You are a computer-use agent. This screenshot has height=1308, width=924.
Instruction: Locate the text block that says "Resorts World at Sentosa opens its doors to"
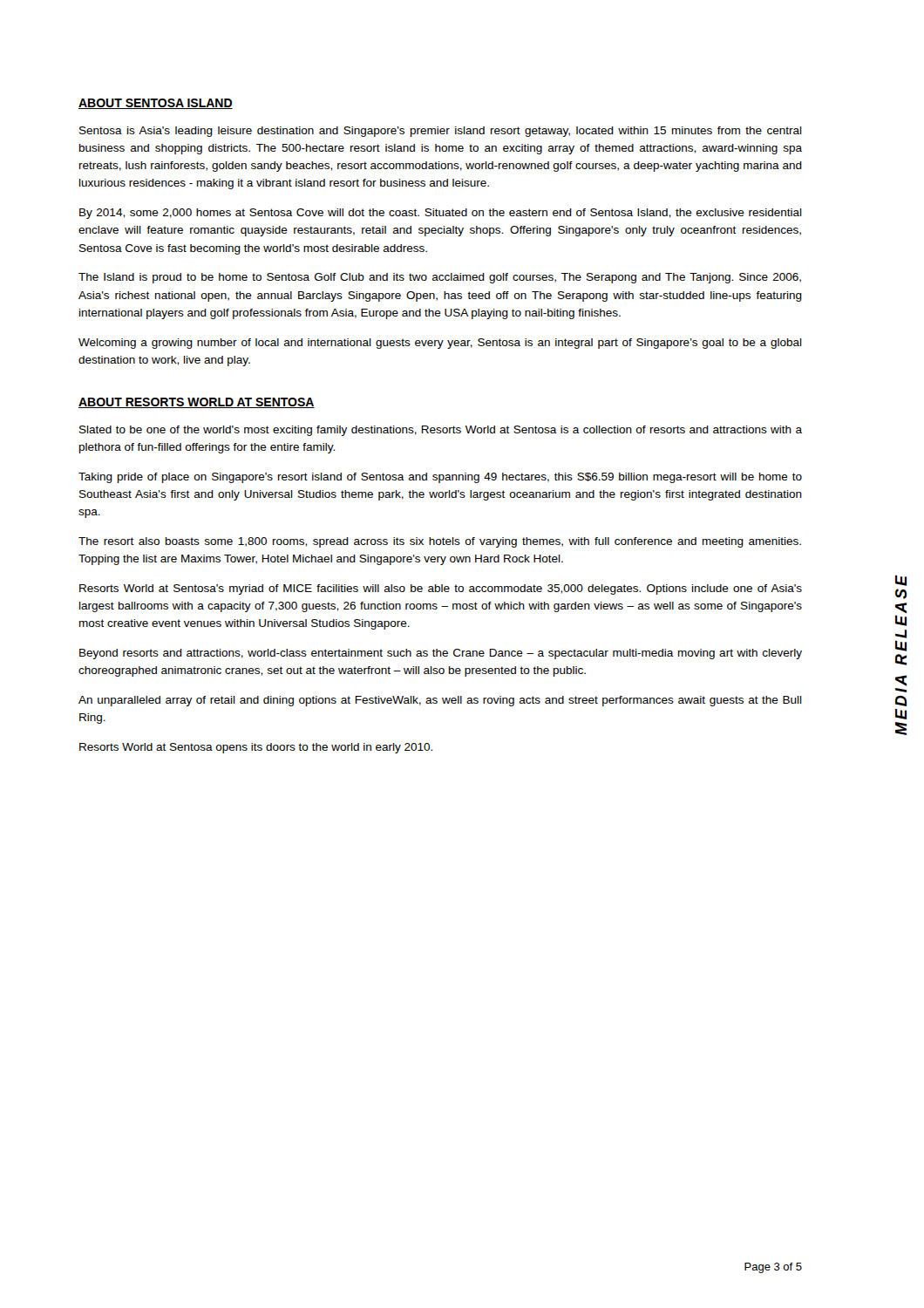pyautogui.click(x=440, y=747)
